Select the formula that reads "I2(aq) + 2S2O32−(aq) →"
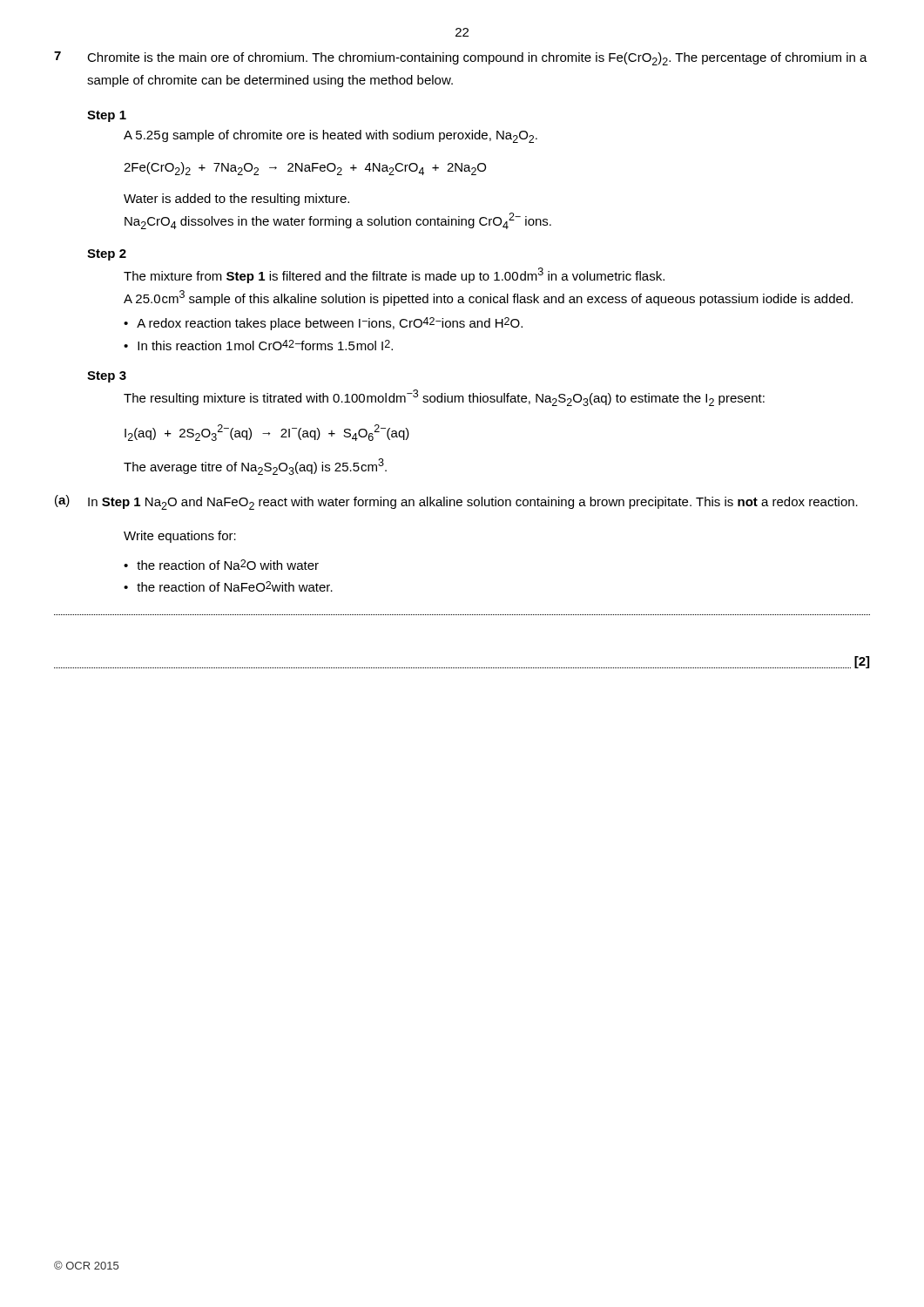Screen dimensions: 1307x924 [267, 433]
